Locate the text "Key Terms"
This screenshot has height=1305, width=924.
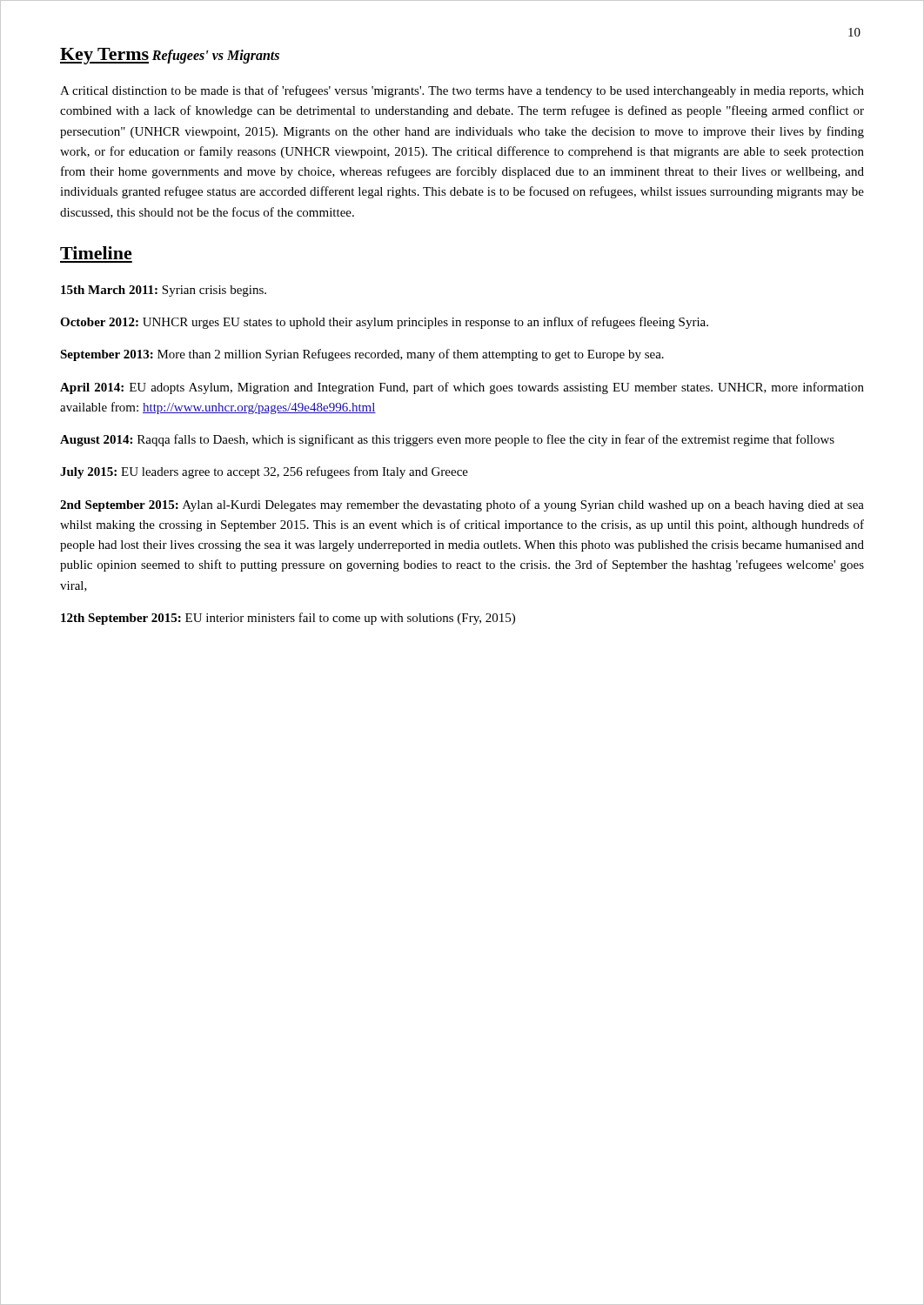(x=104, y=54)
